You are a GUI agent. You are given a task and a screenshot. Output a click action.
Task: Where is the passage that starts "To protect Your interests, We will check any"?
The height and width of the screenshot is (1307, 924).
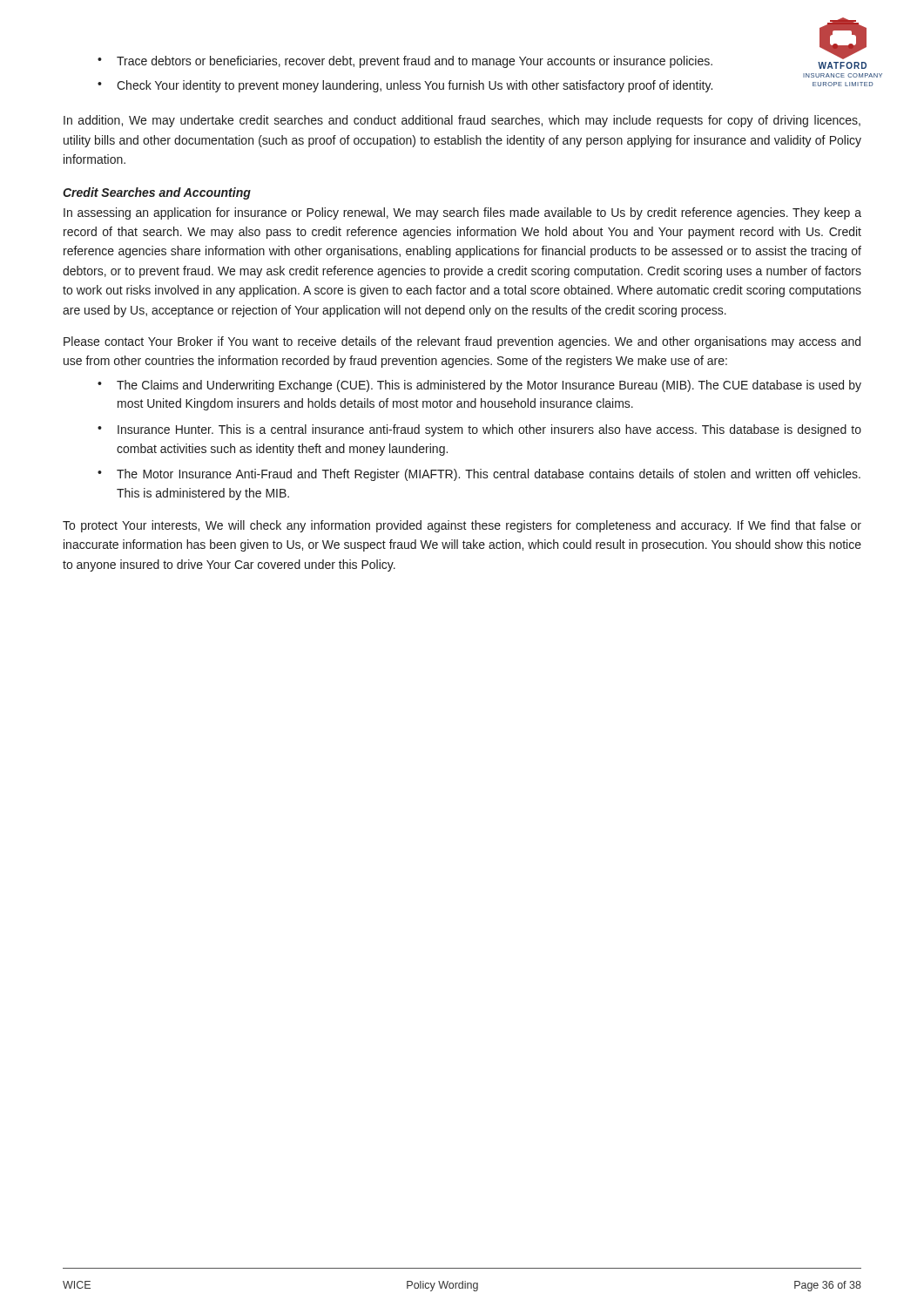462,545
